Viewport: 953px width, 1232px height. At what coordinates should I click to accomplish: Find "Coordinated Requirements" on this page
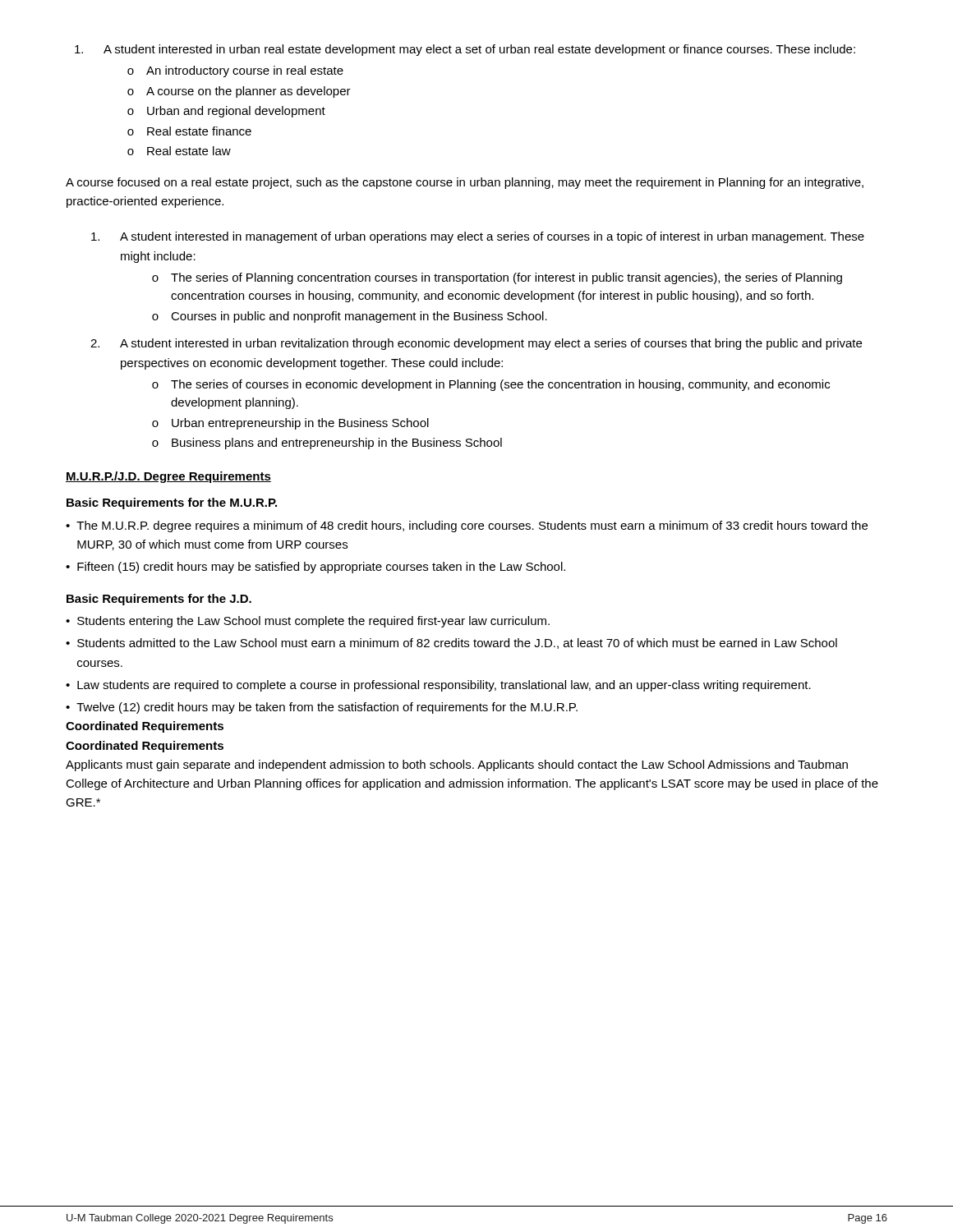[145, 726]
